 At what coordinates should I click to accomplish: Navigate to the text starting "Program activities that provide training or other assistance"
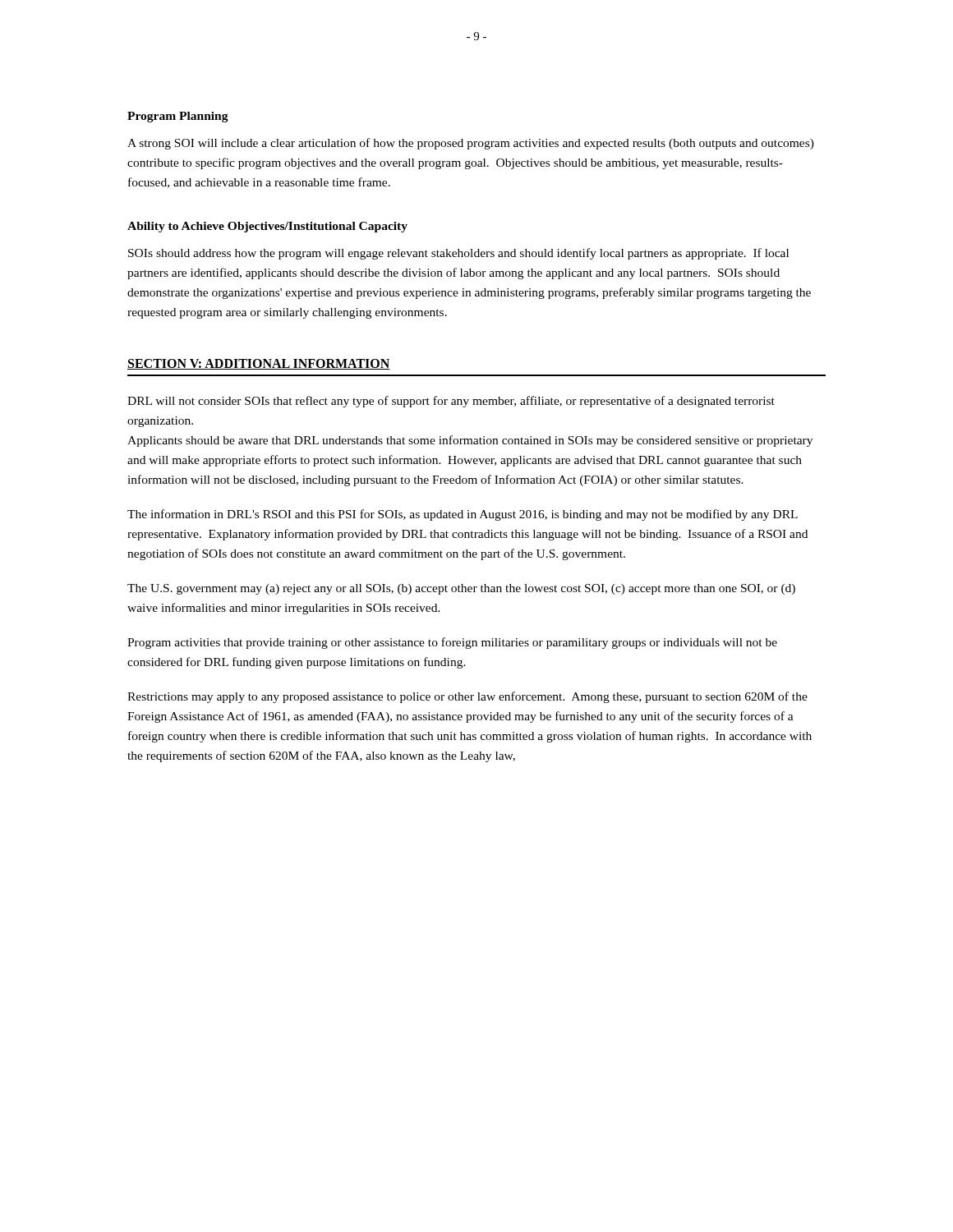(452, 652)
